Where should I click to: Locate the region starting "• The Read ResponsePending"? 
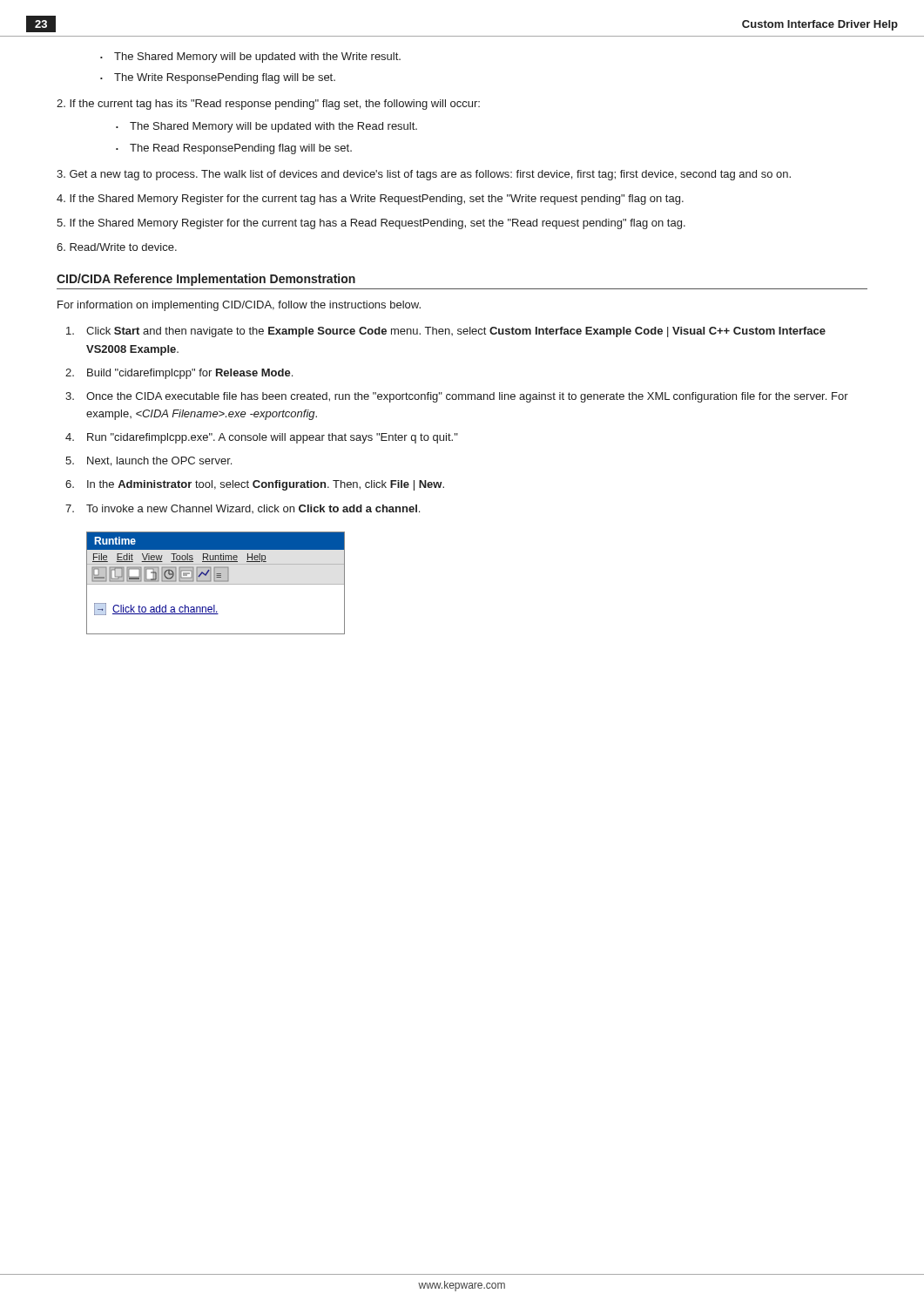(234, 148)
